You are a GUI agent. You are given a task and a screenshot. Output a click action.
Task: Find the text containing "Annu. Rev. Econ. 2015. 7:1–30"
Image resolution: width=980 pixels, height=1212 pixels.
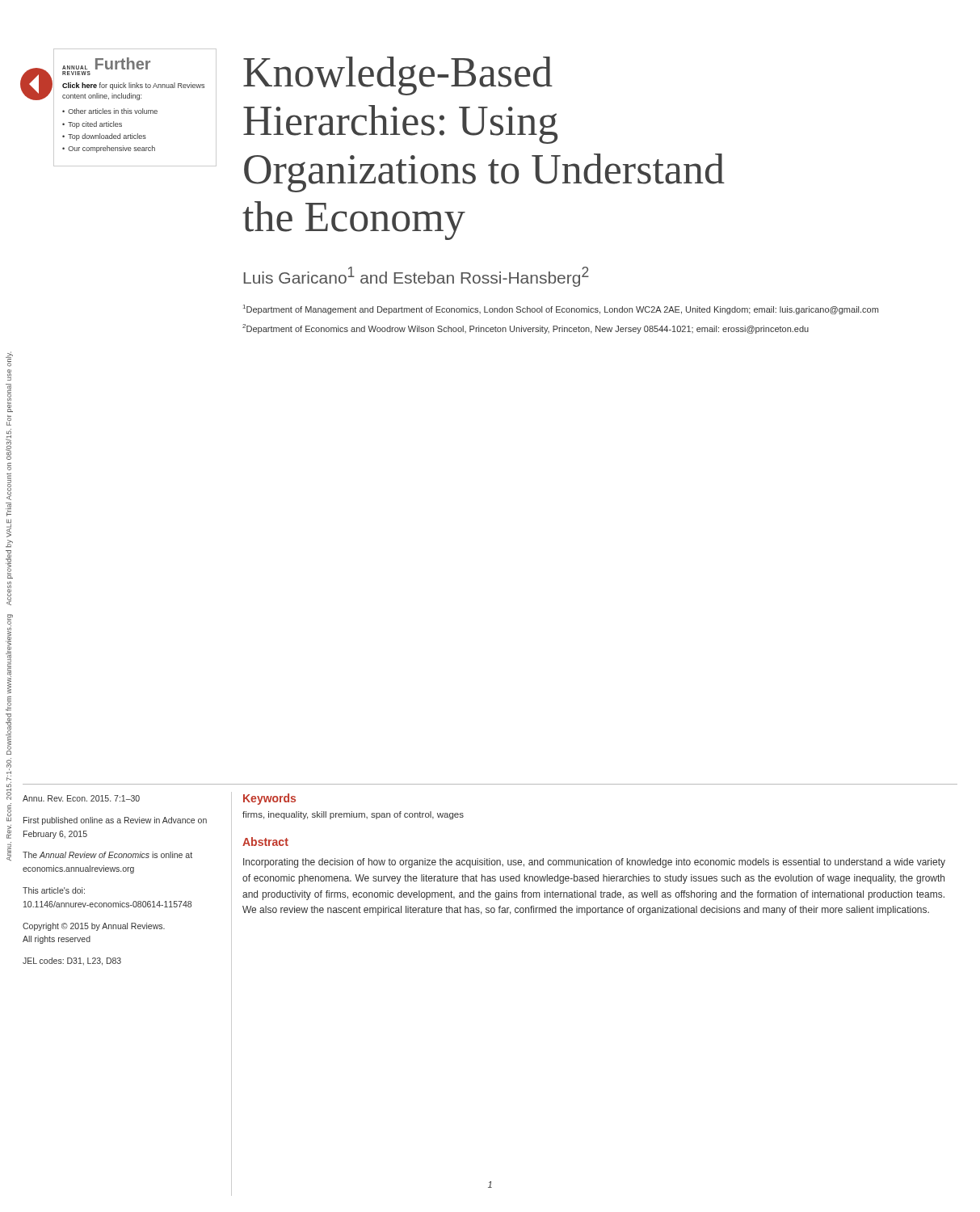tap(81, 798)
